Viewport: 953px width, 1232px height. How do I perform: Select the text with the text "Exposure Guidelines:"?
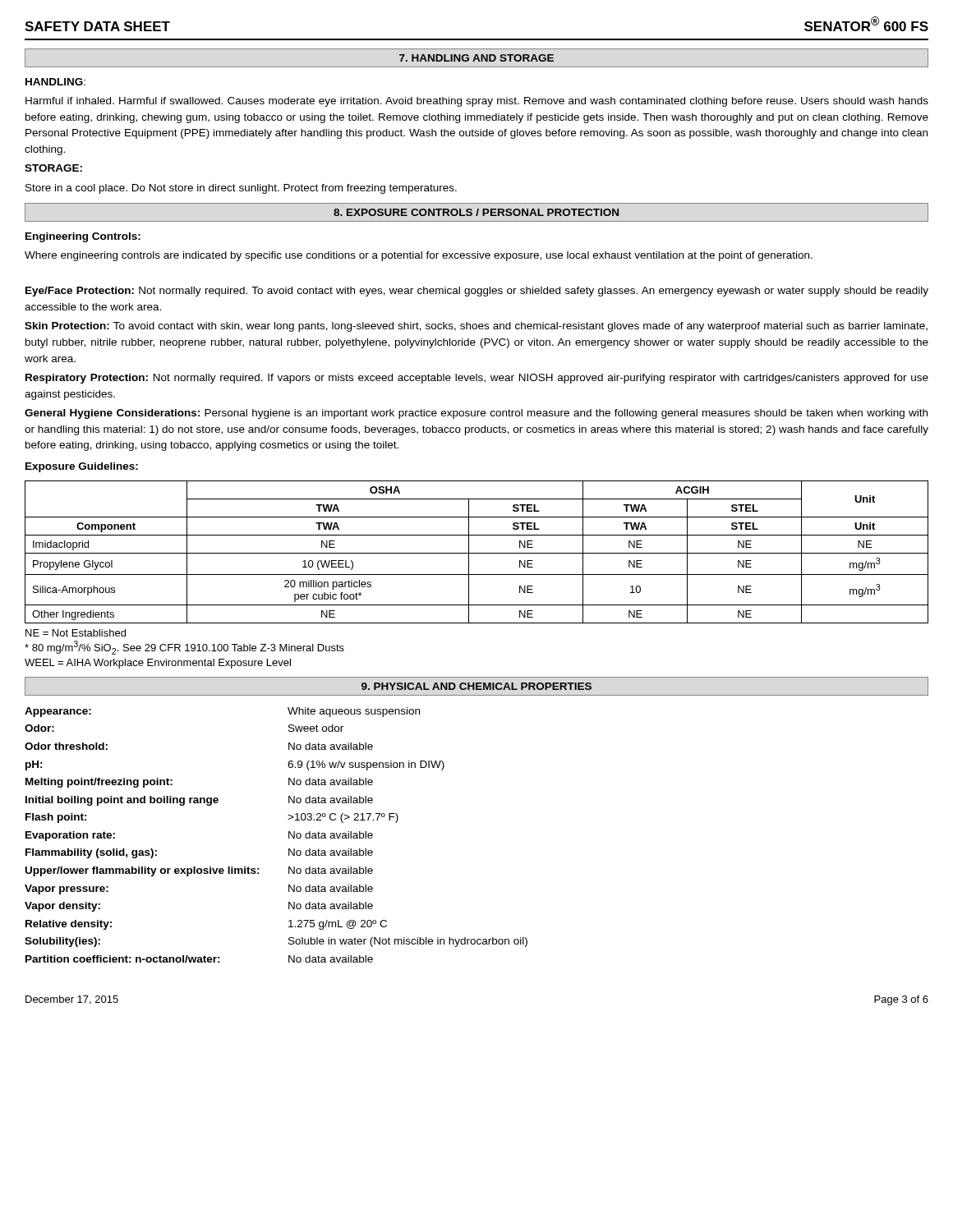click(x=82, y=466)
